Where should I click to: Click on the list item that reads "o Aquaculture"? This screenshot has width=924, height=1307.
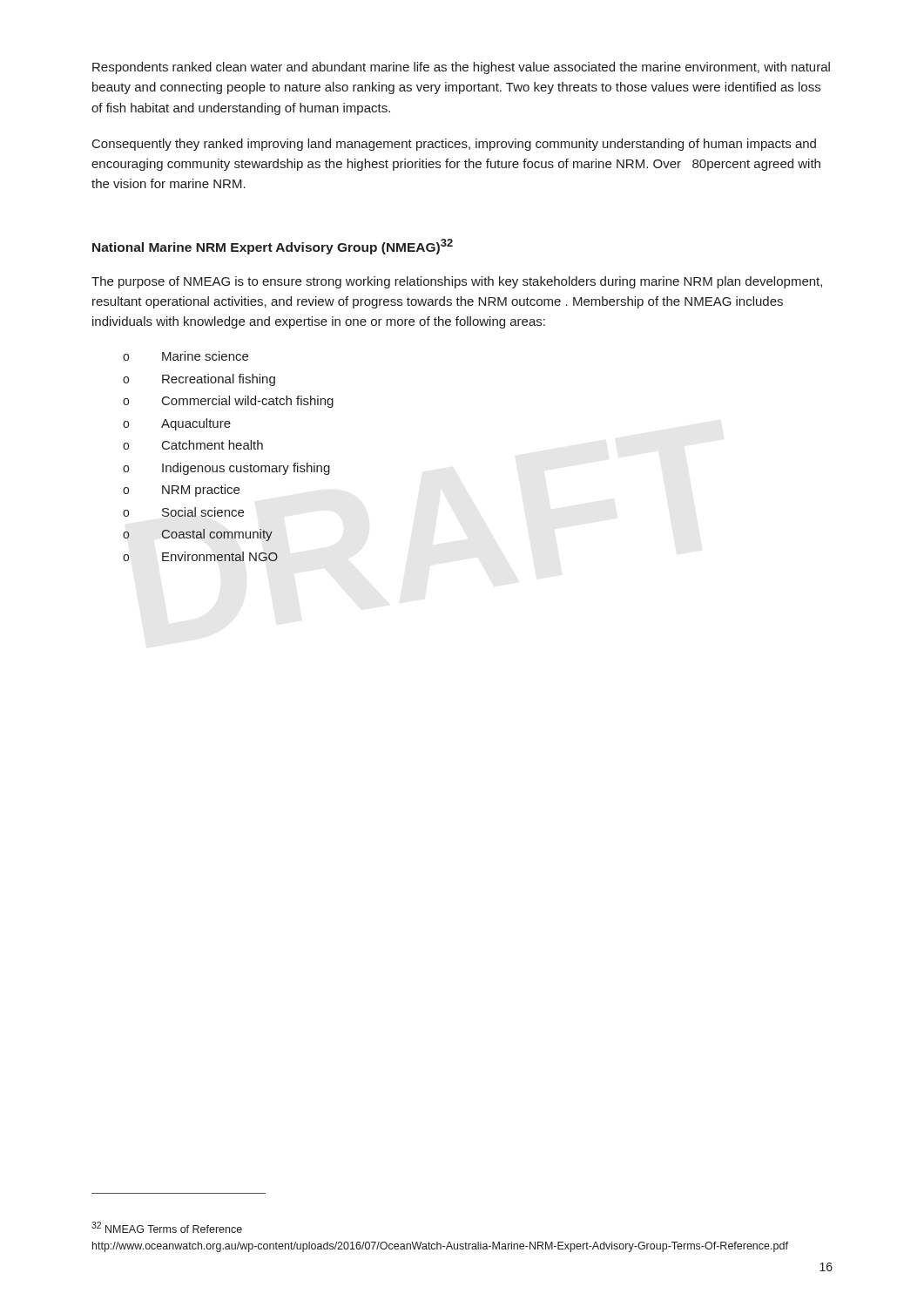177,424
